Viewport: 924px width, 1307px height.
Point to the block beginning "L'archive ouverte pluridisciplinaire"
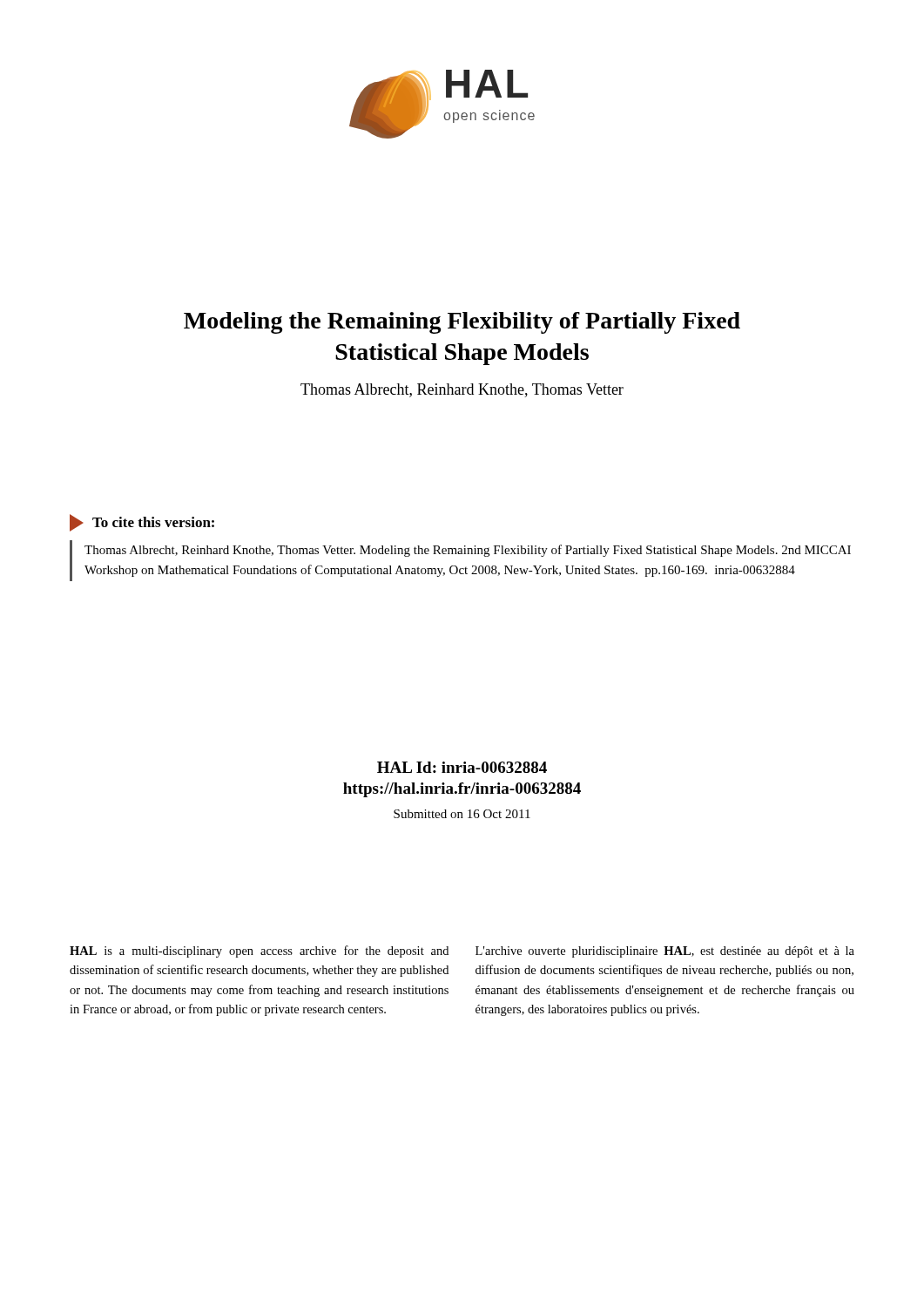(665, 980)
